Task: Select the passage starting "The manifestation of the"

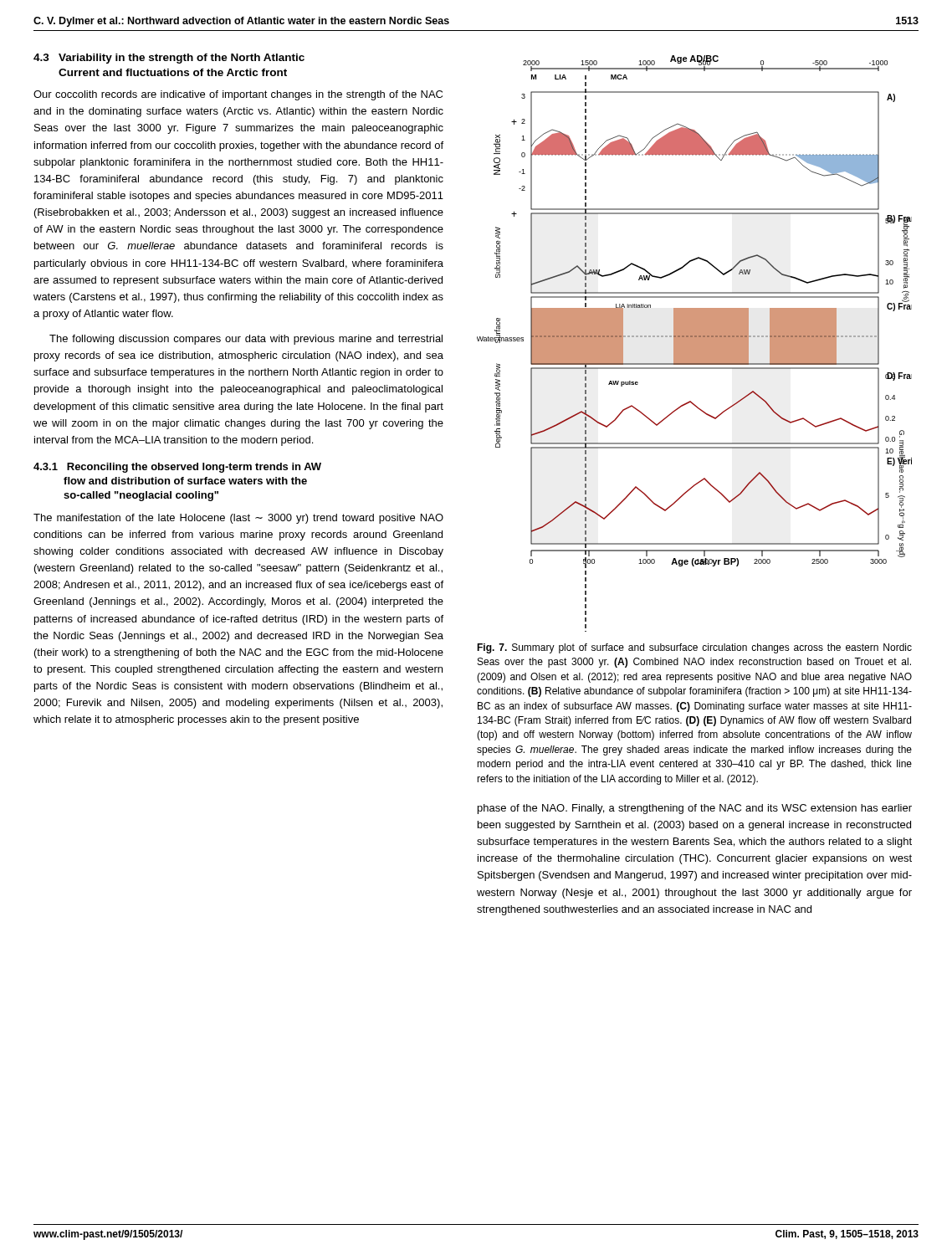Action: pyautogui.click(x=238, y=618)
